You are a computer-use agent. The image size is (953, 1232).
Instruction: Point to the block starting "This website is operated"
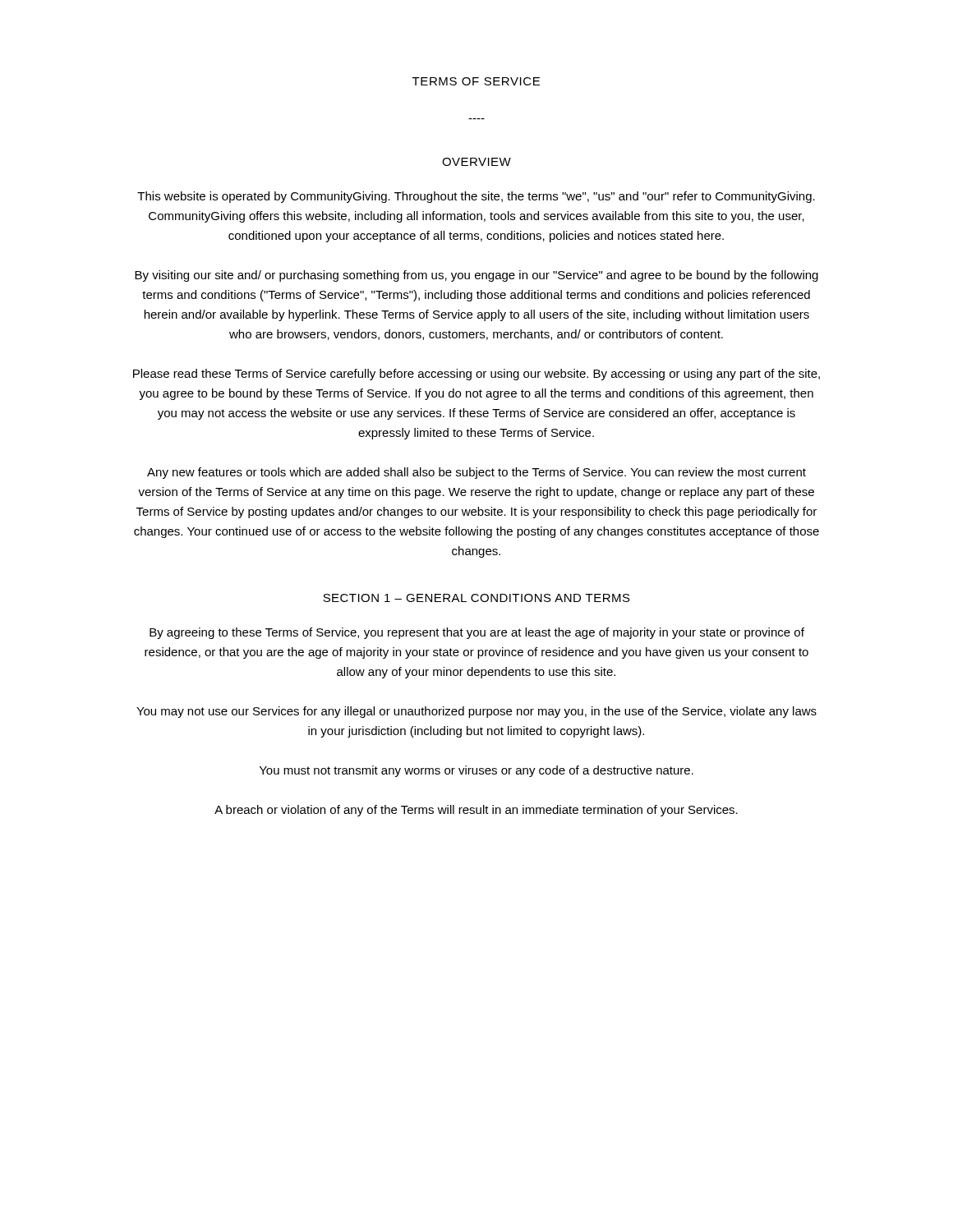[x=476, y=216]
